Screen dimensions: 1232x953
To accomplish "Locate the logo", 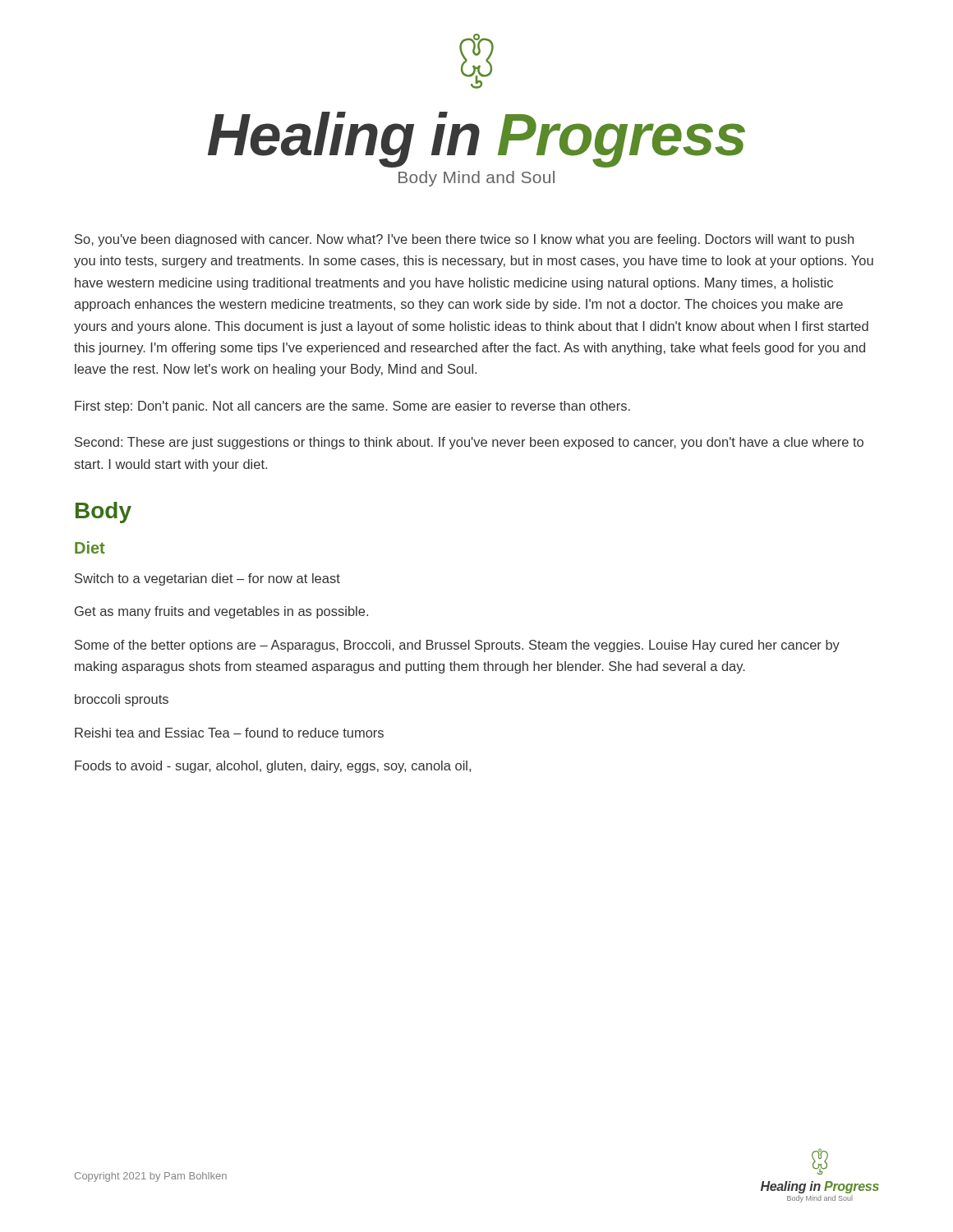I will click(476, 102).
